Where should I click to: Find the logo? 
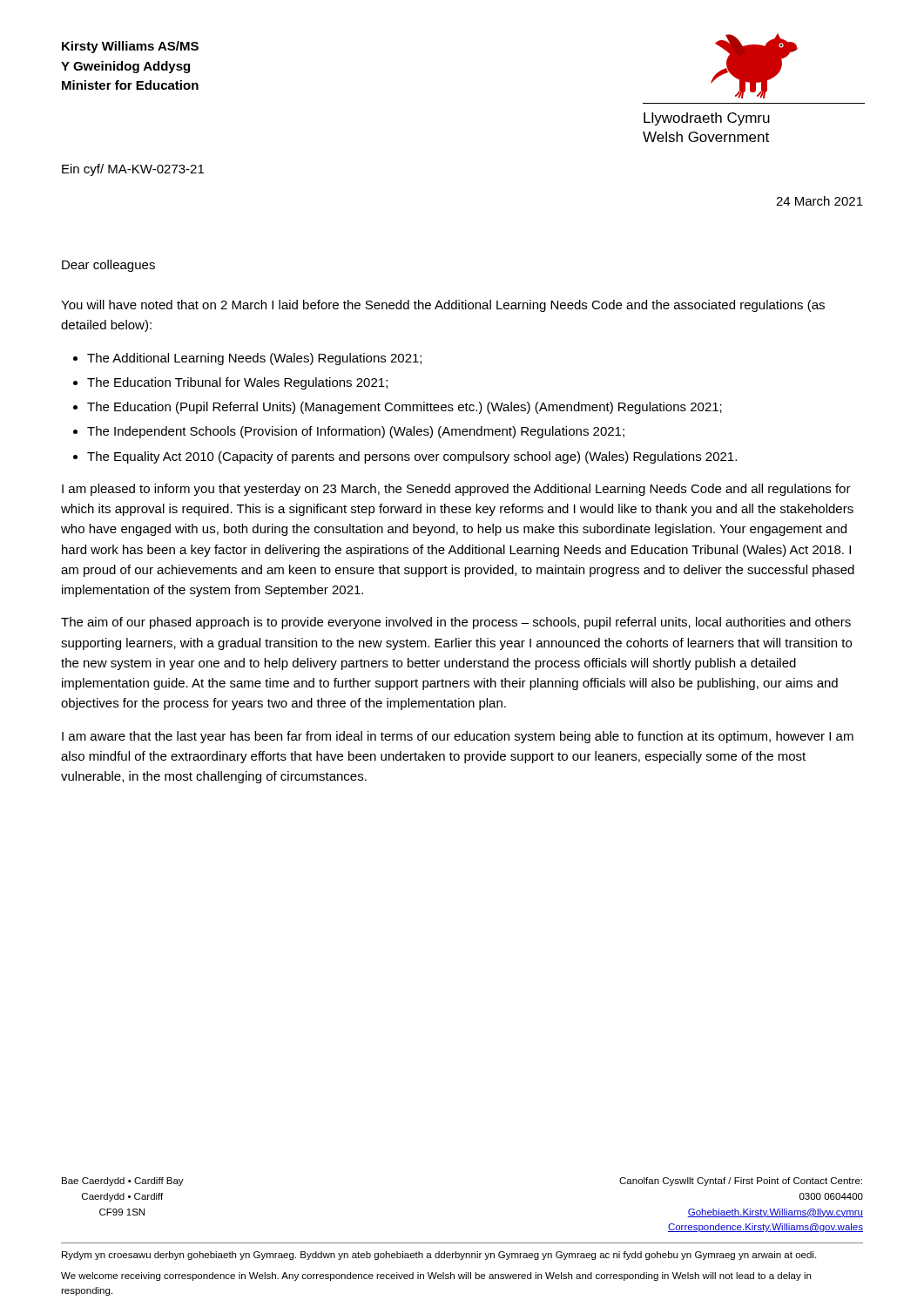point(754,86)
